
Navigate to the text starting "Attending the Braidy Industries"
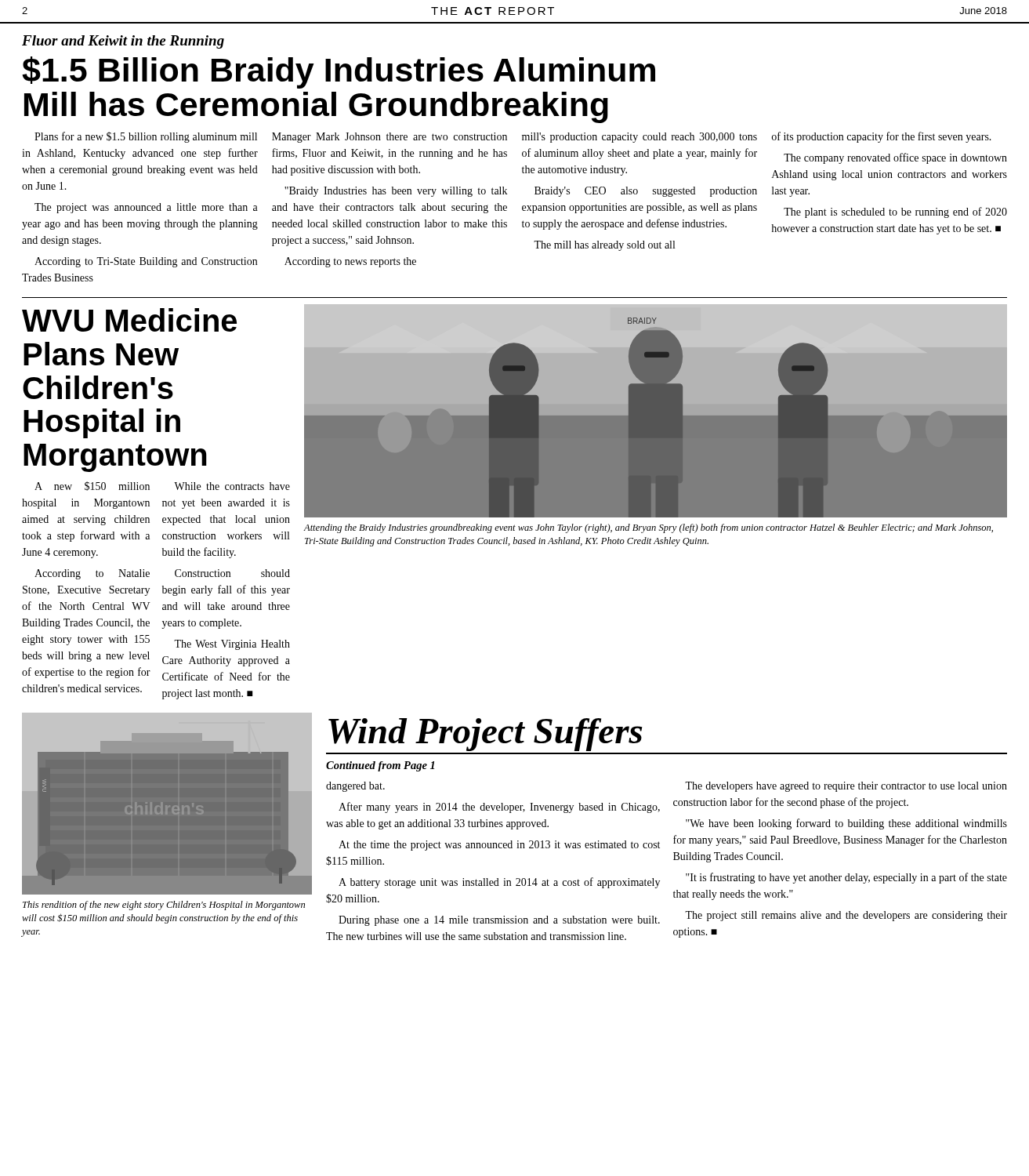tap(649, 534)
